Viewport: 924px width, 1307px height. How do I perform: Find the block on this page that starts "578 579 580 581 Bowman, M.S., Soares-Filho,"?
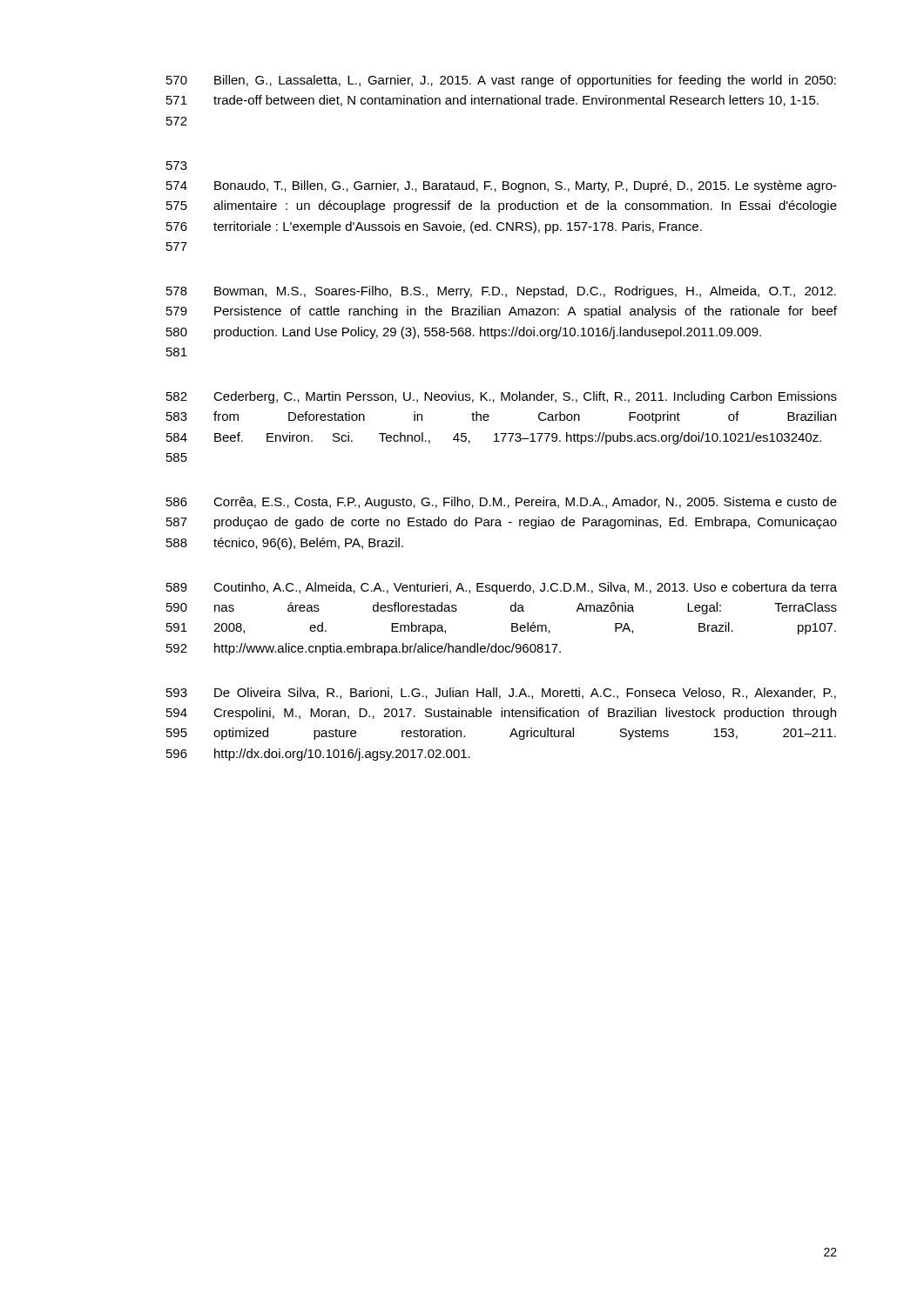coord(486,321)
